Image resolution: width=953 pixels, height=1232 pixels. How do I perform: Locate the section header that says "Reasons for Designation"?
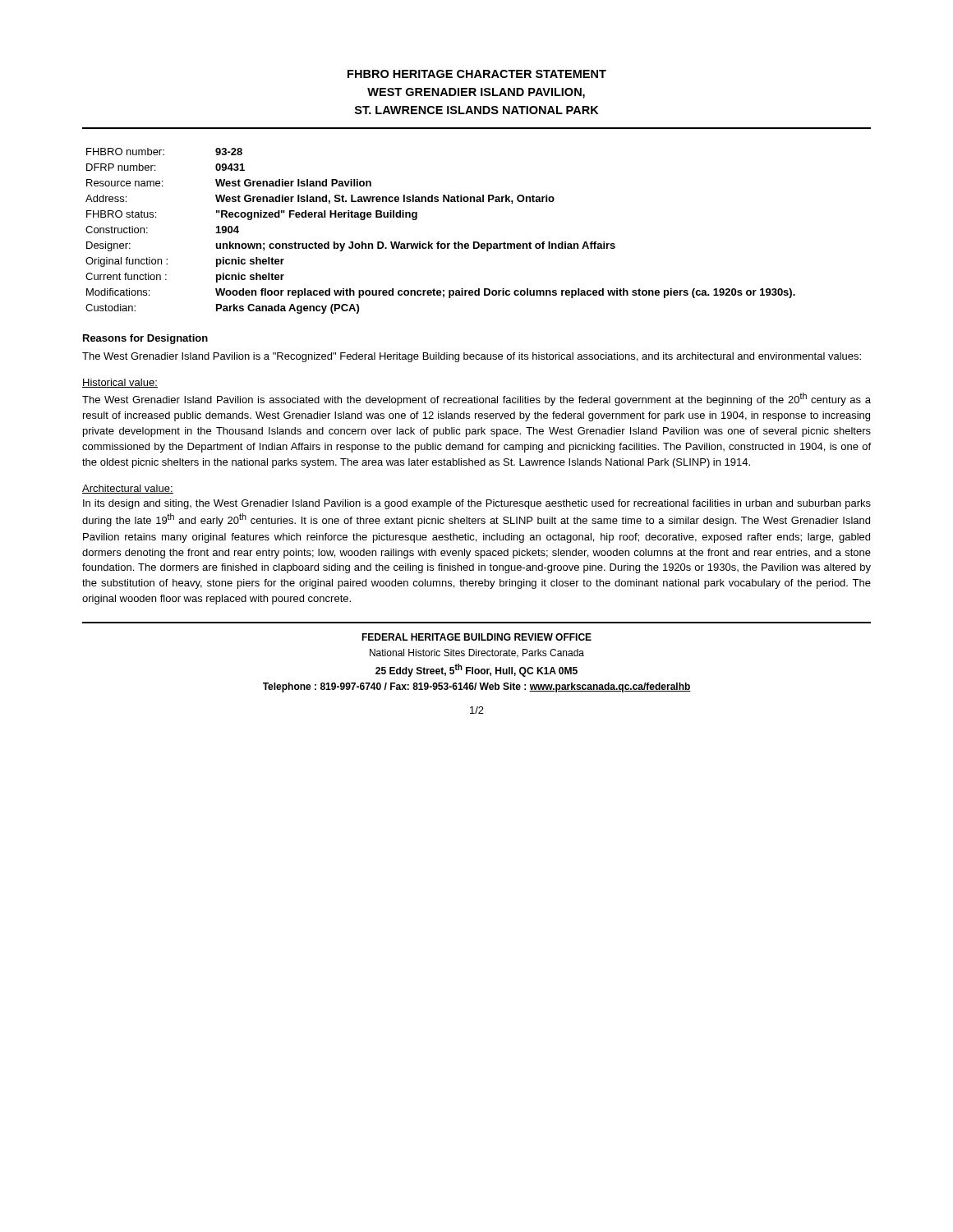(x=145, y=338)
